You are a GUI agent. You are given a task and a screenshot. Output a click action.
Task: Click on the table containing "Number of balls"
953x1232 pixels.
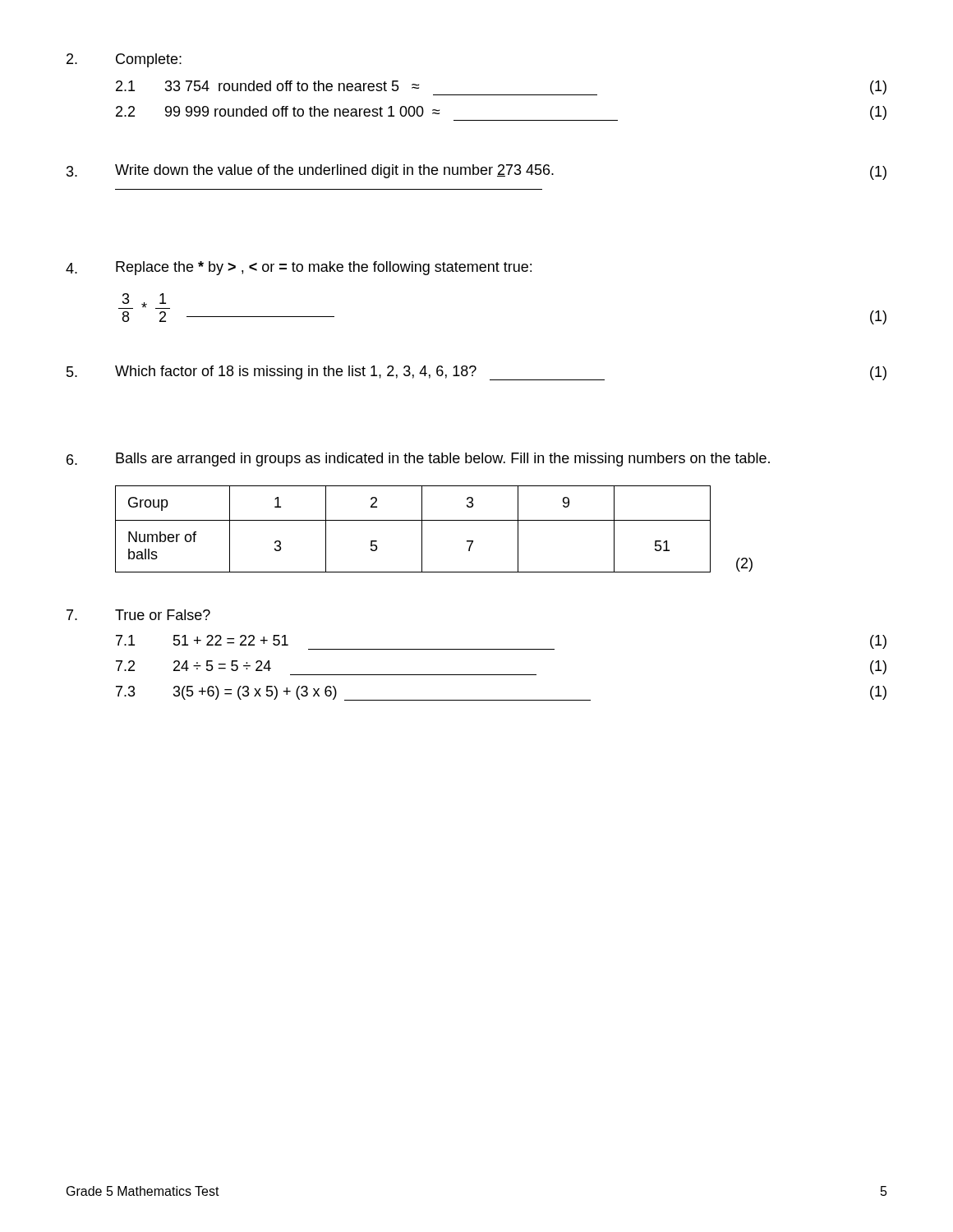click(501, 522)
